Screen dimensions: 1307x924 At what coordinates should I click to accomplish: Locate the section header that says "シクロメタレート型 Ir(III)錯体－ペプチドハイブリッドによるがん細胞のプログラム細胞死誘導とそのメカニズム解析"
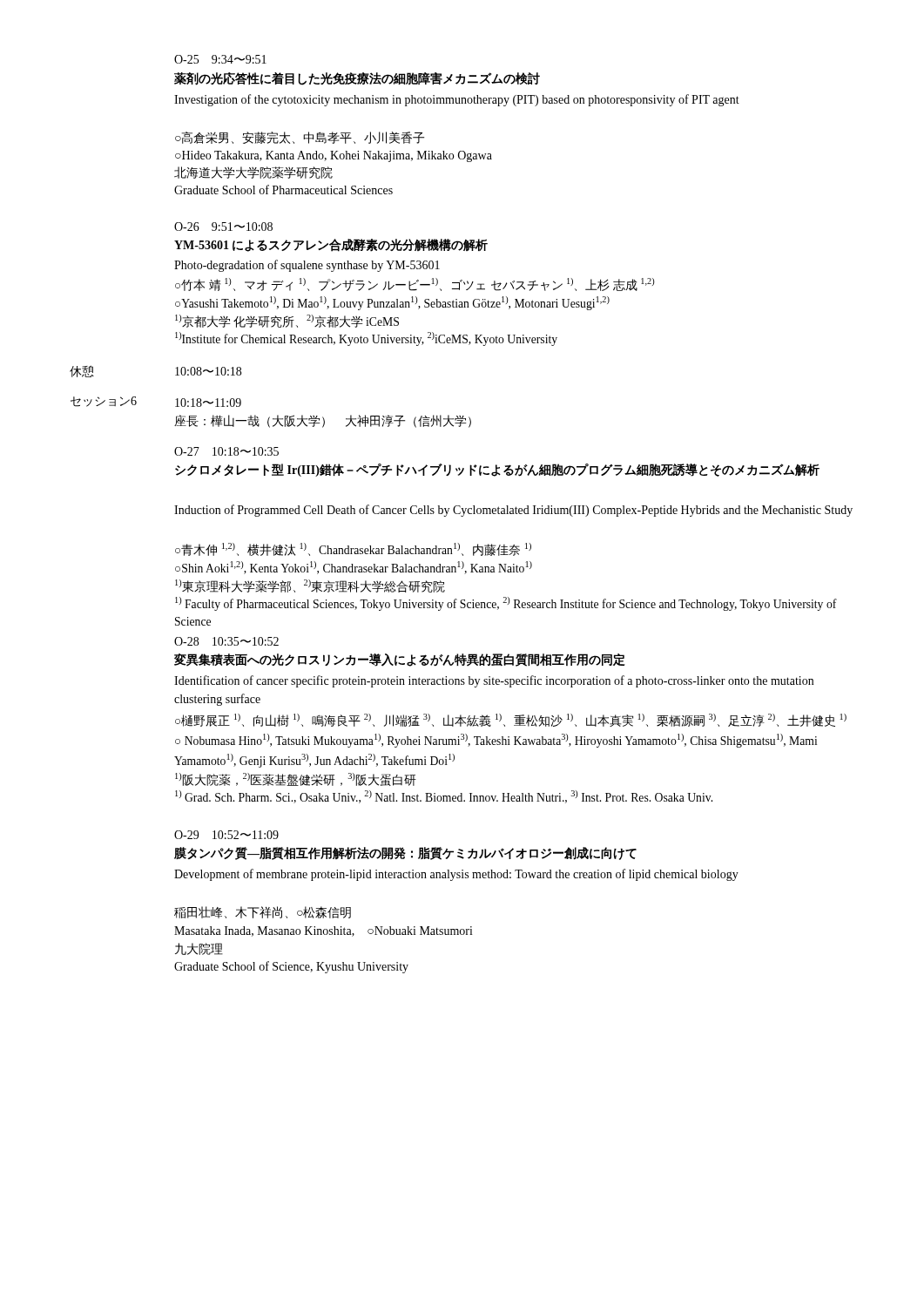[497, 470]
